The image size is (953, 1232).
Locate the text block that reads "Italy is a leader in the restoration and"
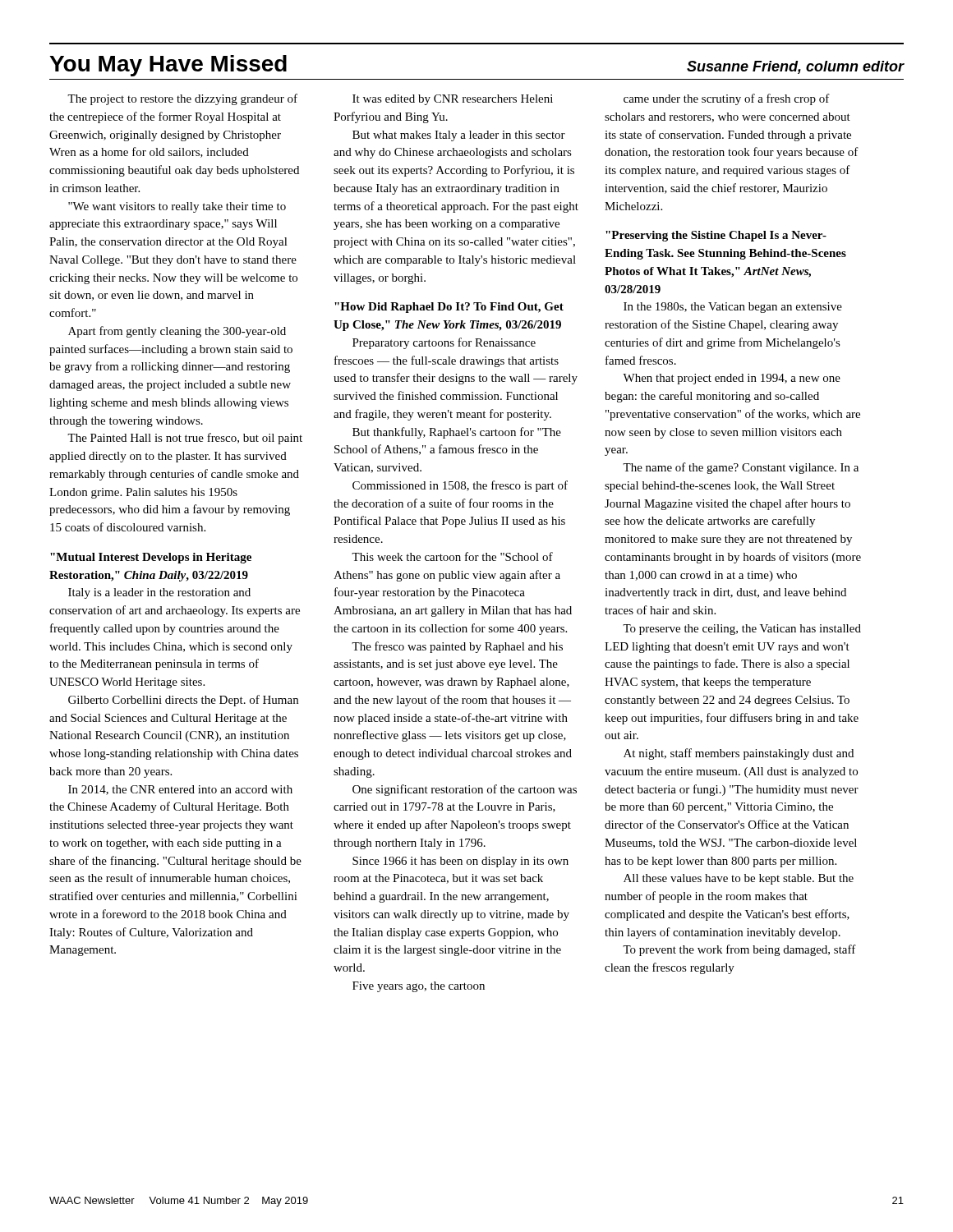click(x=177, y=772)
